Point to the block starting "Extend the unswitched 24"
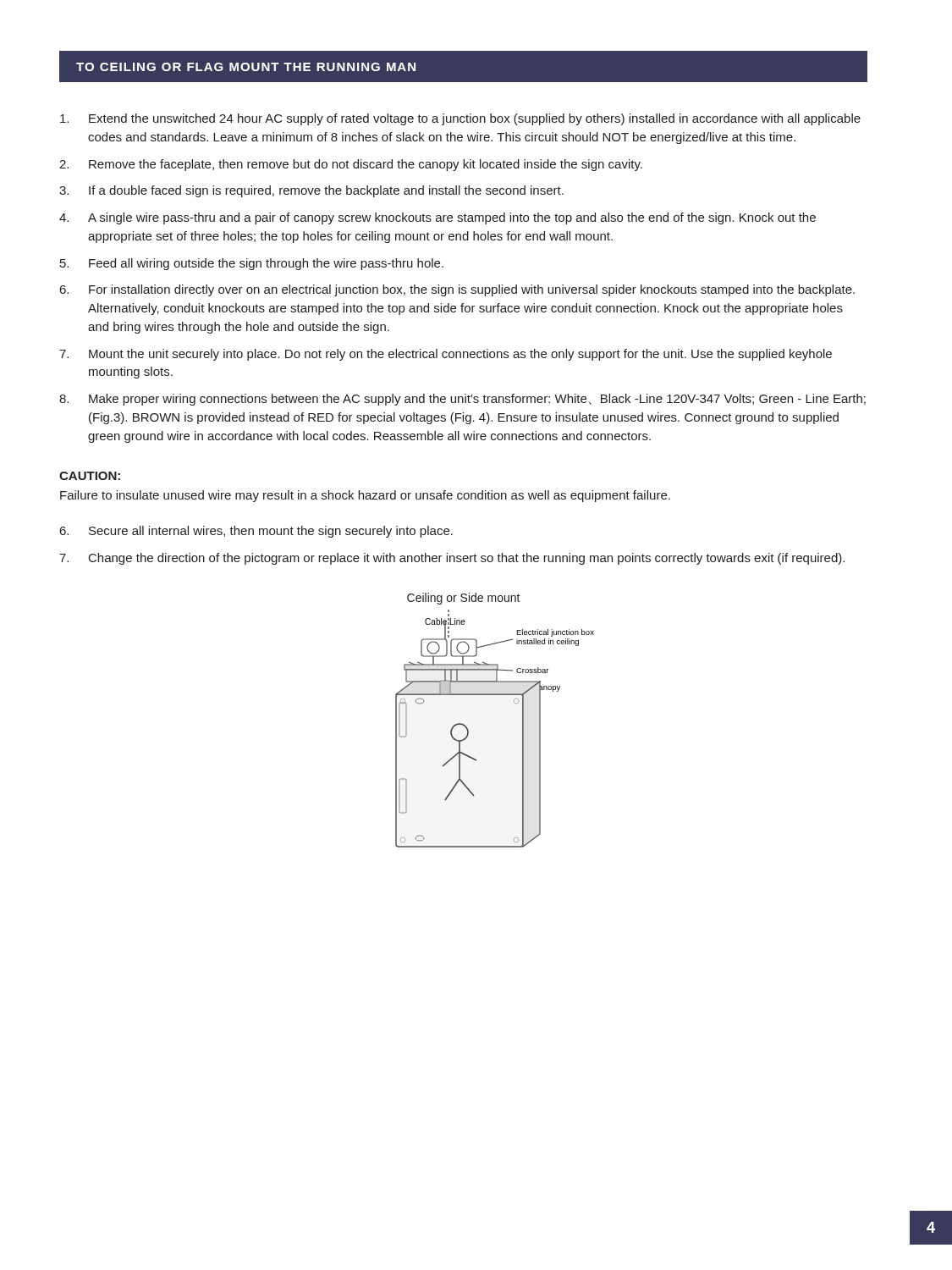 point(463,128)
